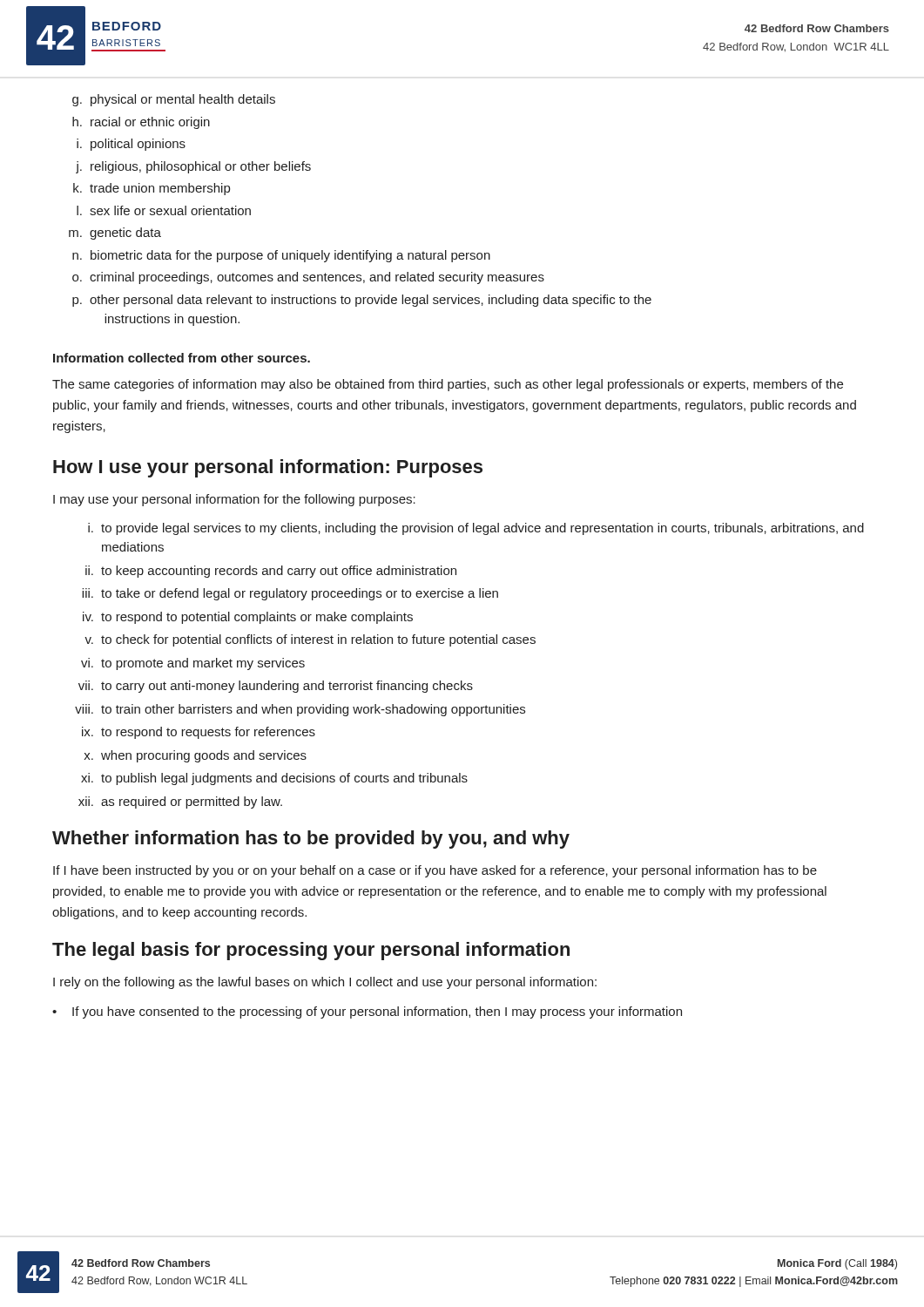Locate the block starting "n. biometric data for the"
The width and height of the screenshot is (924, 1307).
coord(462,255)
